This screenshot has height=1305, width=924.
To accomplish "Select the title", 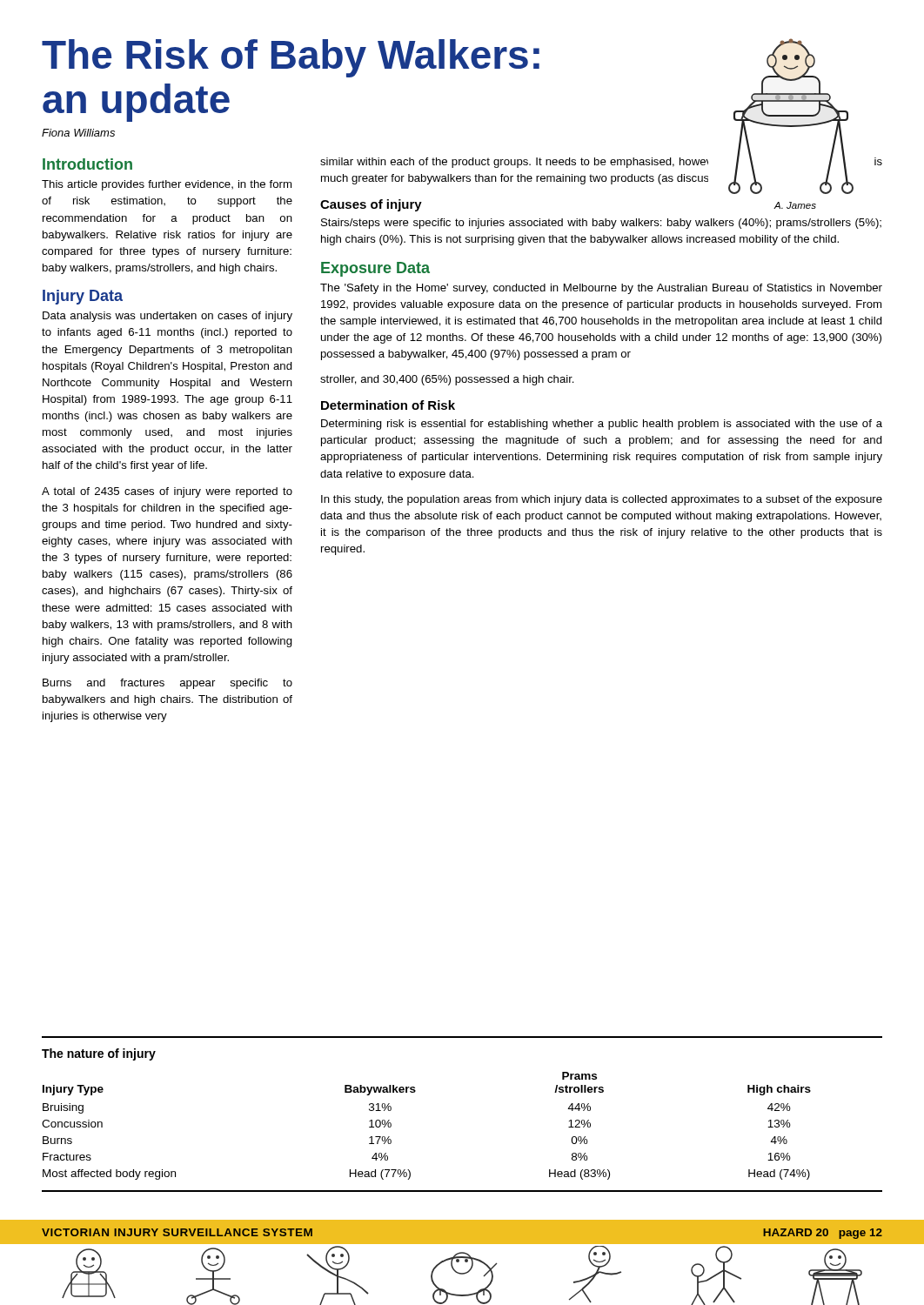I will click(303, 77).
